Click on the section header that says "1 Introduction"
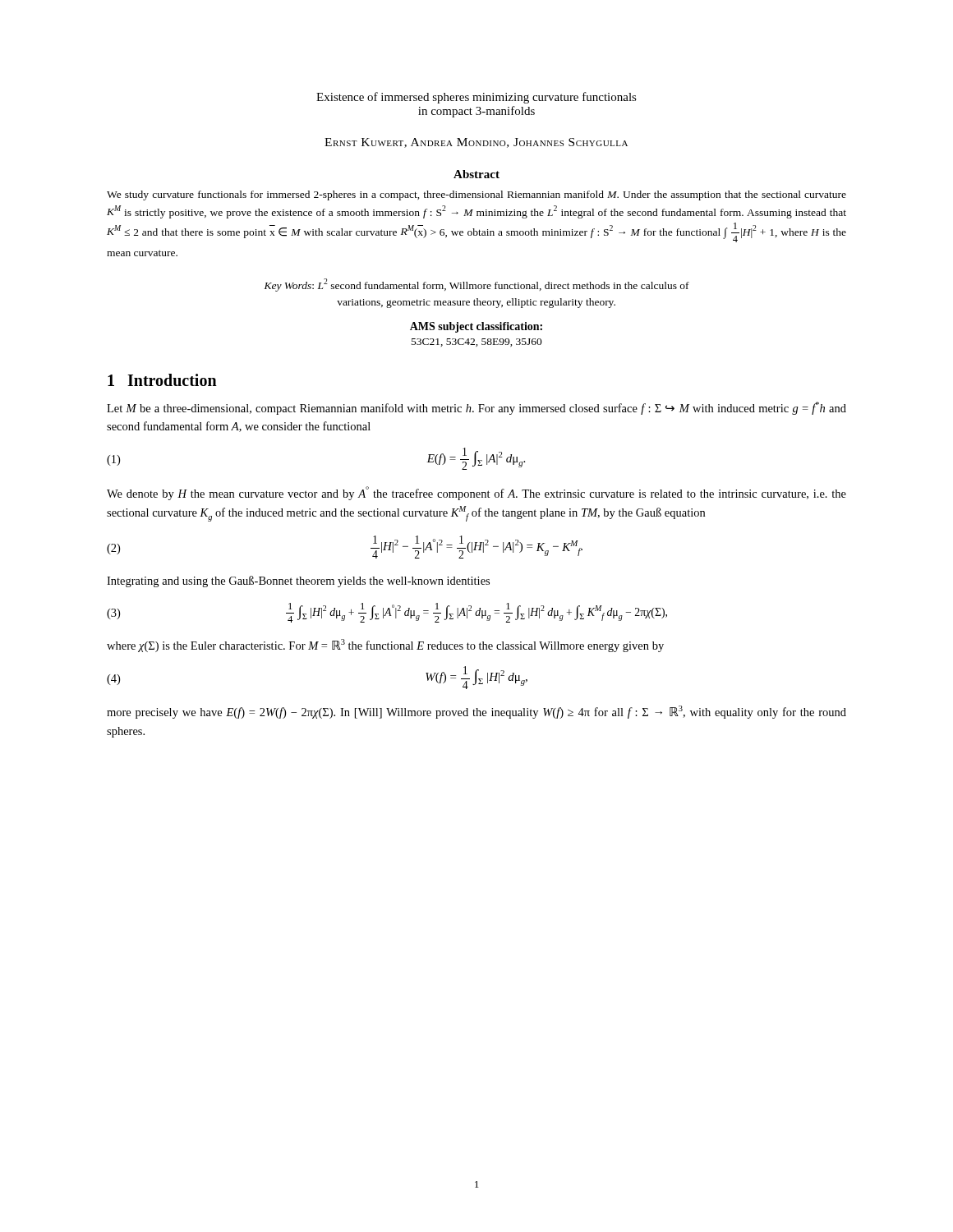 point(162,380)
